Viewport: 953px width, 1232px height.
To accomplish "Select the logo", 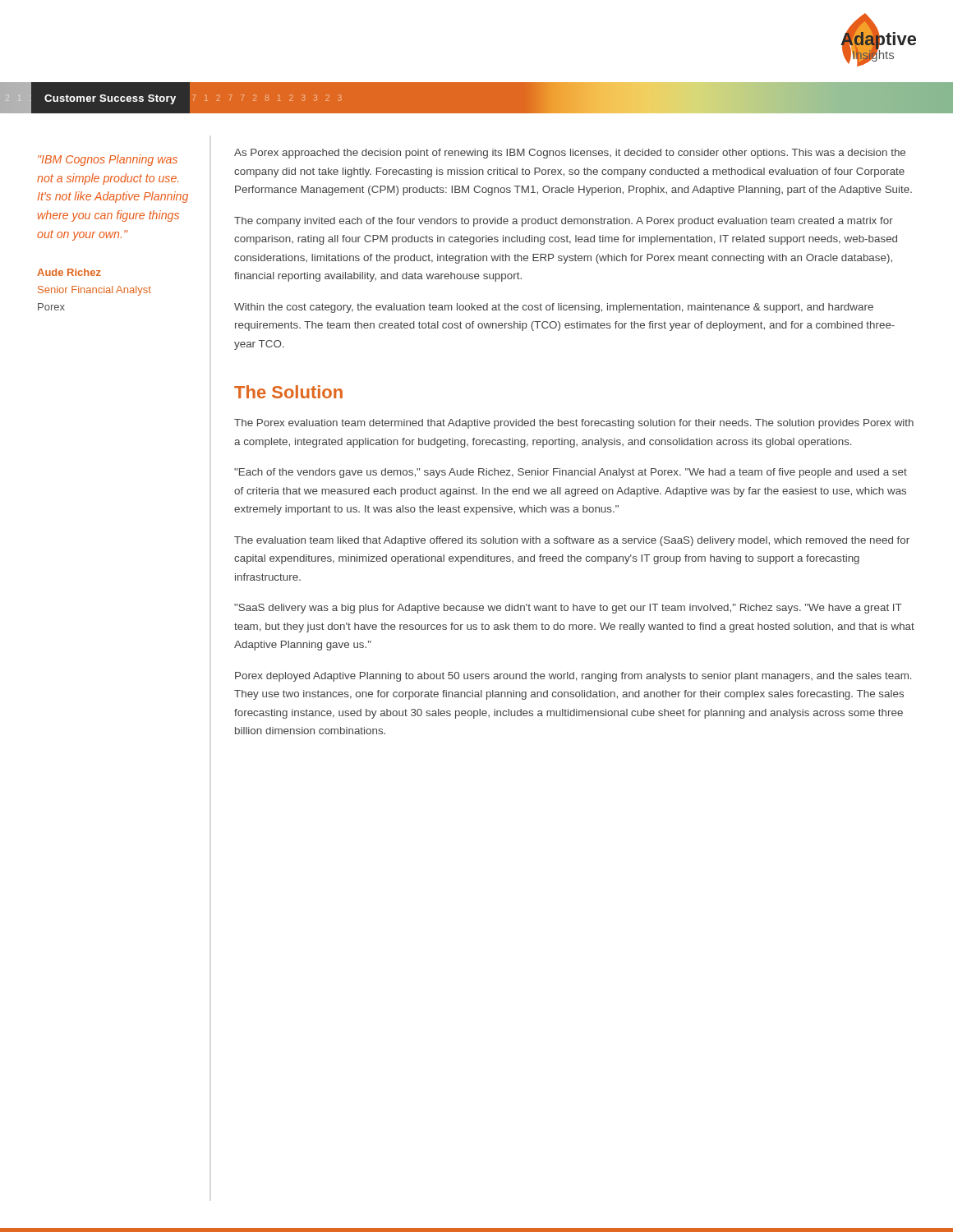I will (834, 39).
